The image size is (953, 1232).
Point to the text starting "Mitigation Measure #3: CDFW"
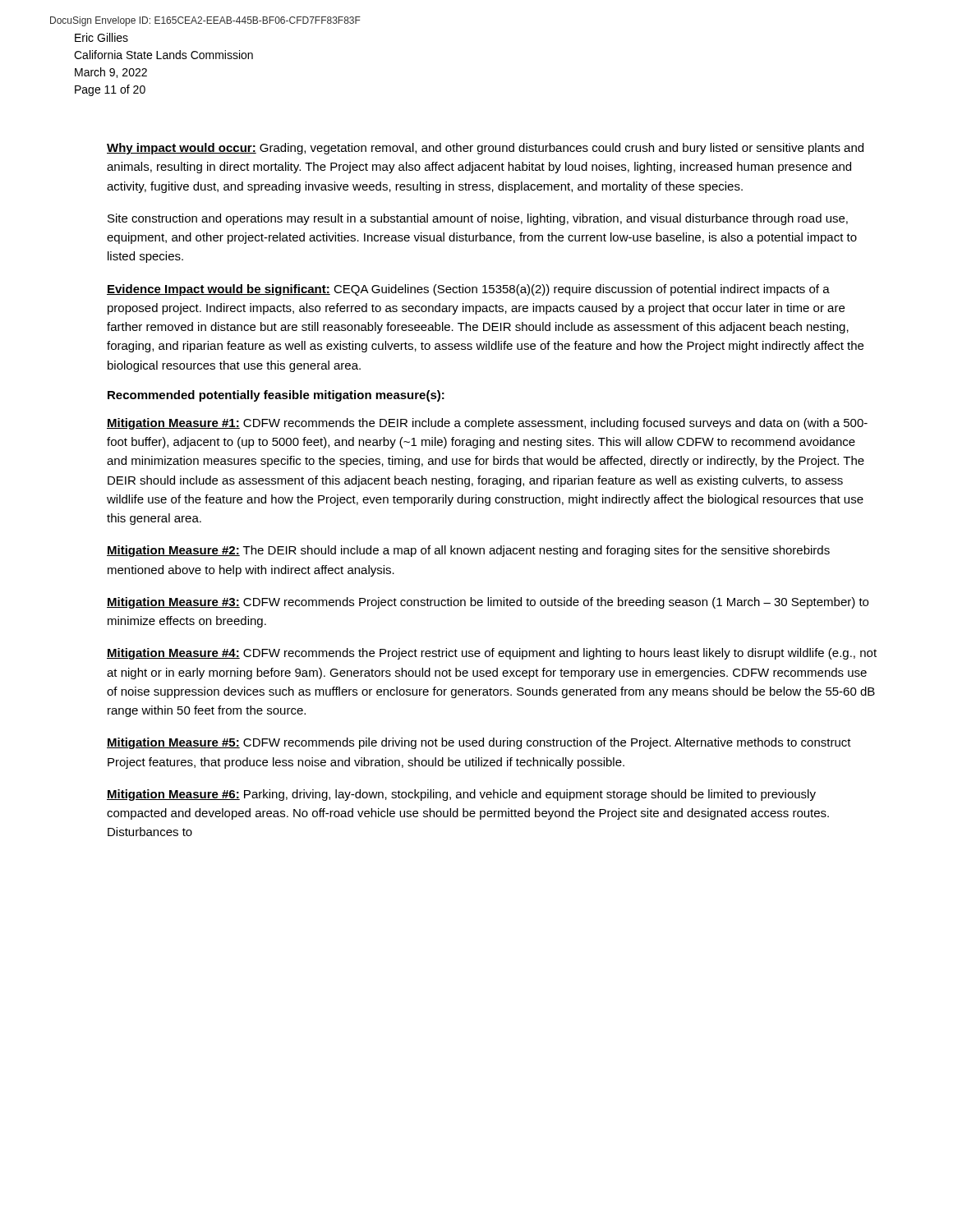(x=488, y=611)
